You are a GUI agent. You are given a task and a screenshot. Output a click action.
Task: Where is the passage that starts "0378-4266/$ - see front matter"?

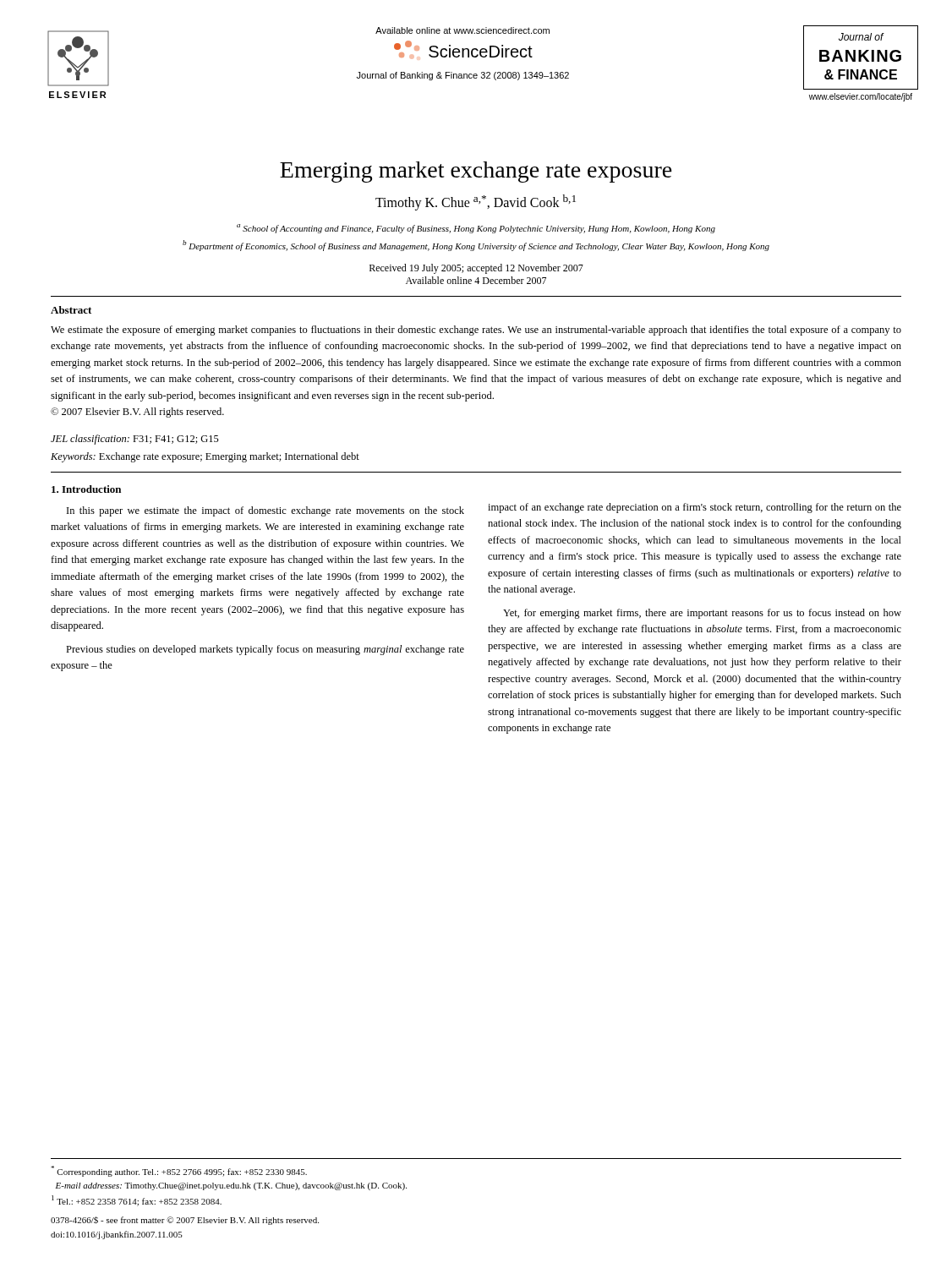coord(185,1227)
